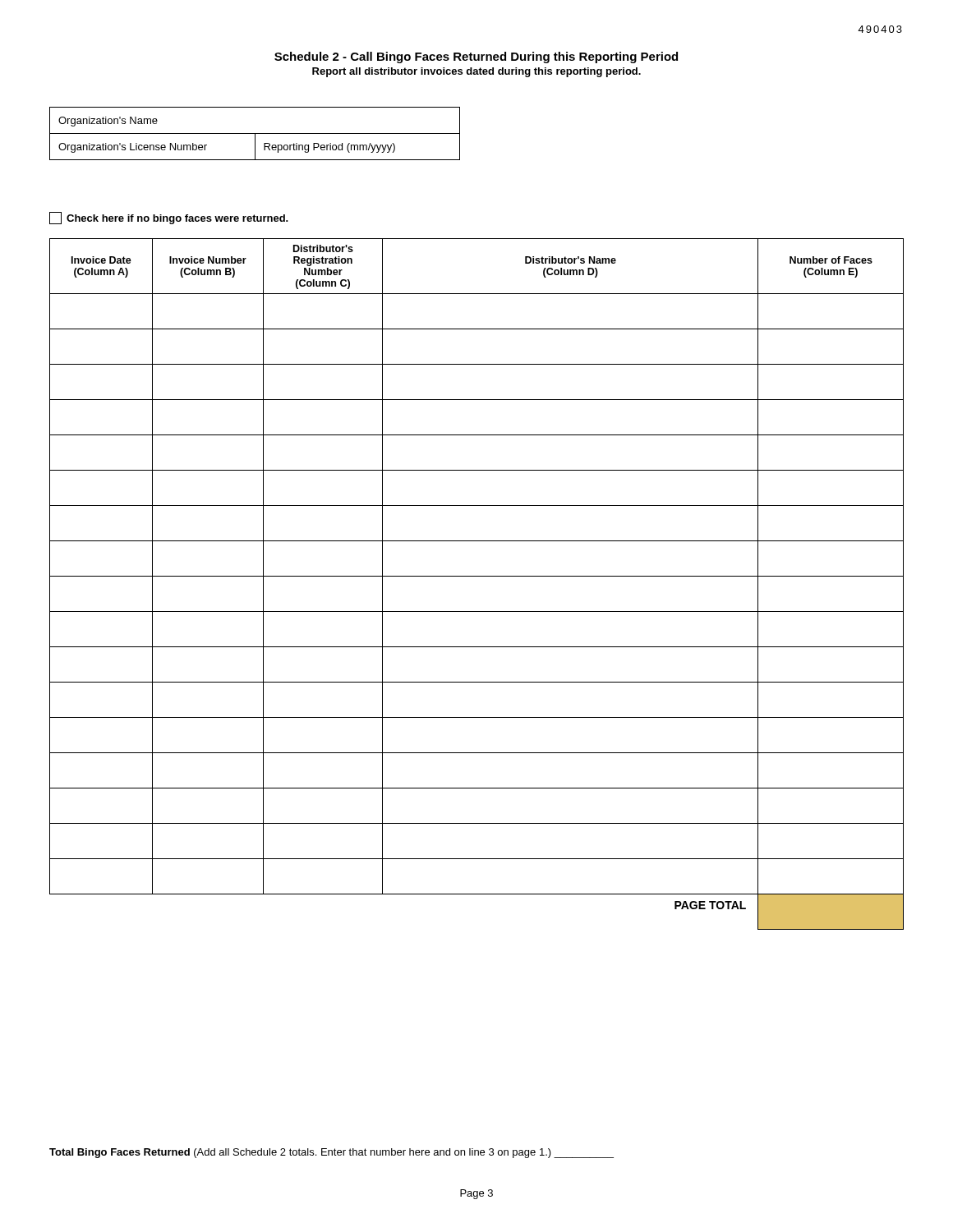This screenshot has height=1232, width=953.
Task: Locate the title that opens with "Schedule 2 - Call Bingo Faces Returned"
Action: coord(476,63)
